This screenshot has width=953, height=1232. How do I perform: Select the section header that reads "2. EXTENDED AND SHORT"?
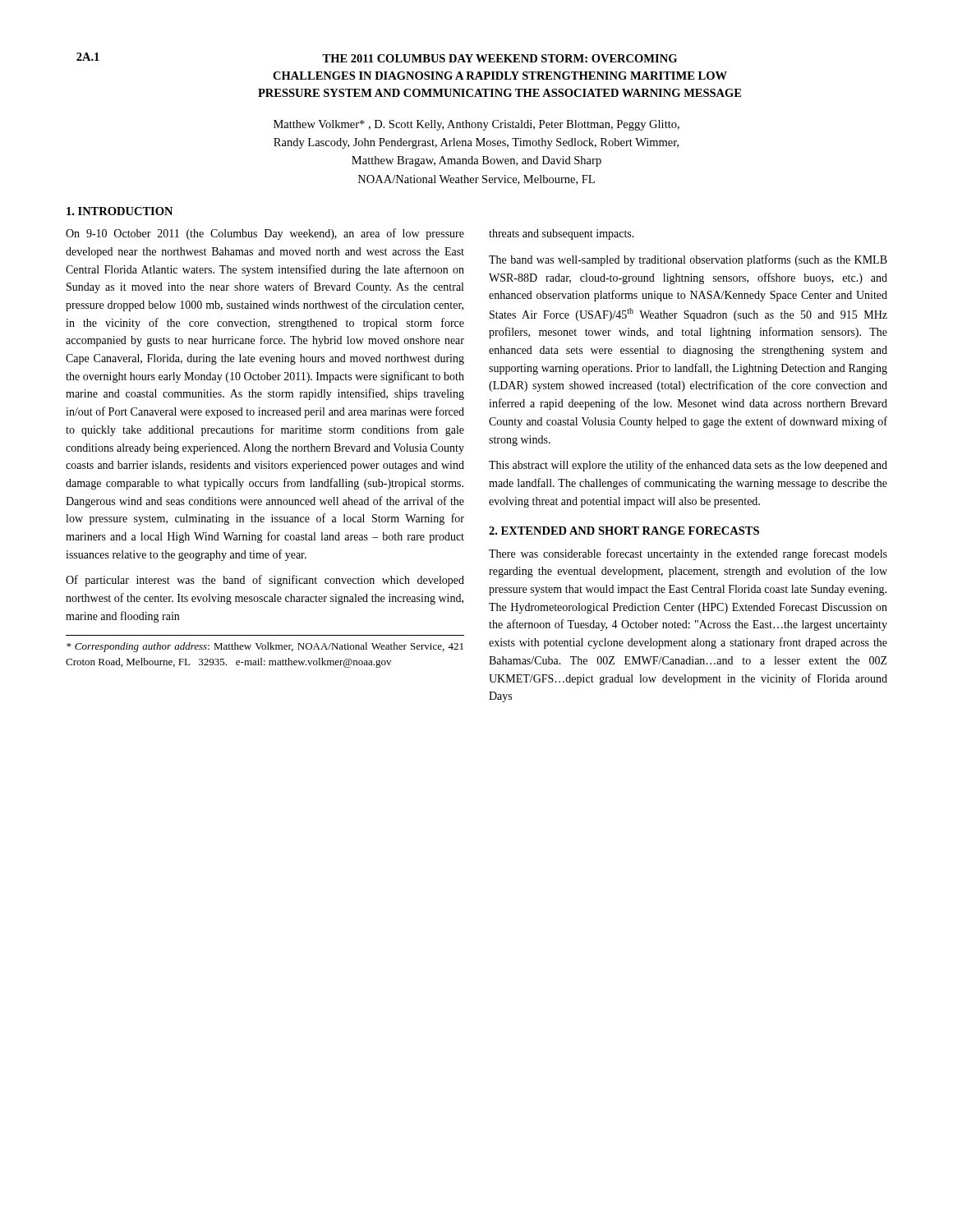624,531
